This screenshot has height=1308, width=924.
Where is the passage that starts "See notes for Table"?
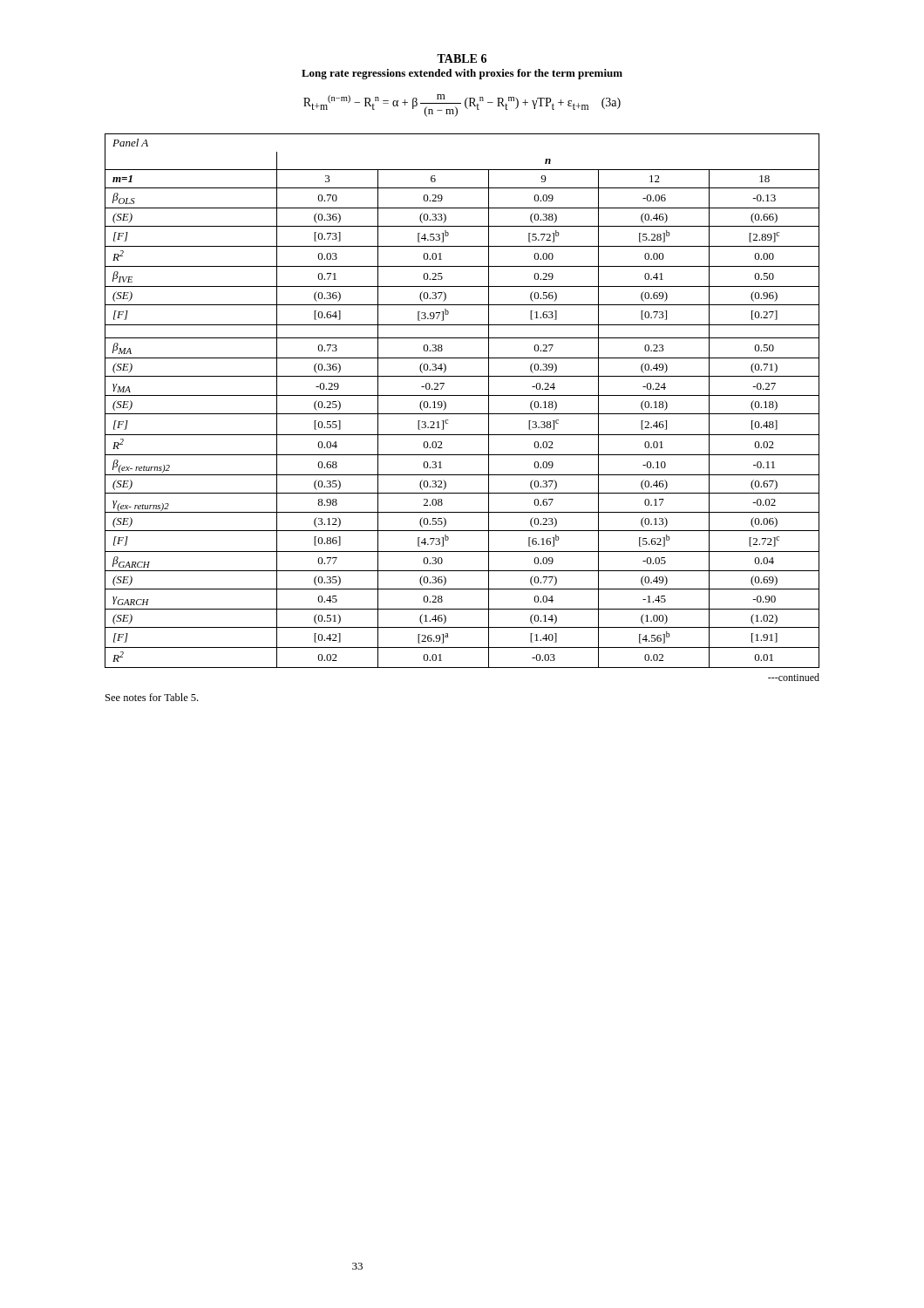pyautogui.click(x=152, y=698)
